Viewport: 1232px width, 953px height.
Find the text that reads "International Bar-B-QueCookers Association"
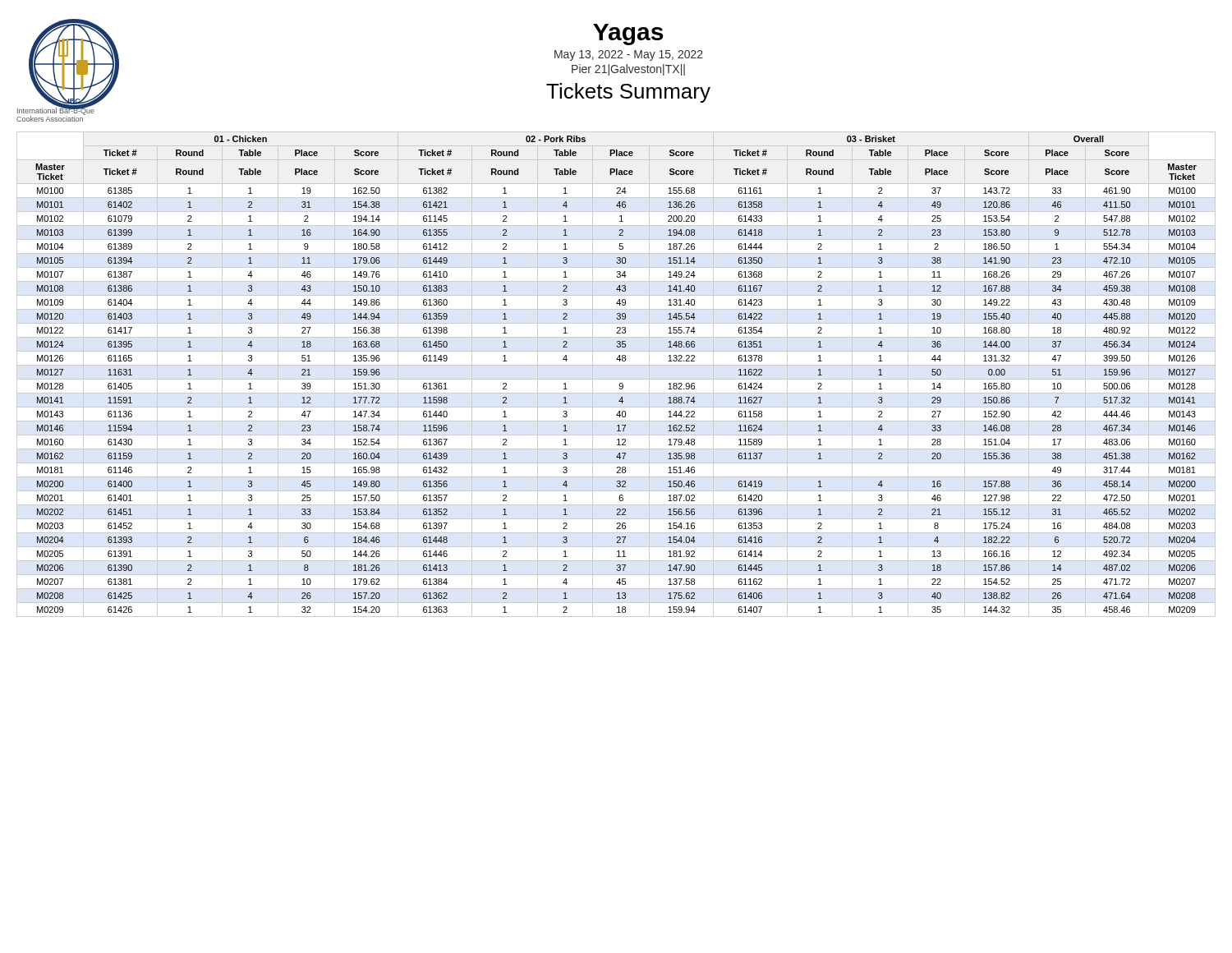click(x=55, y=115)
